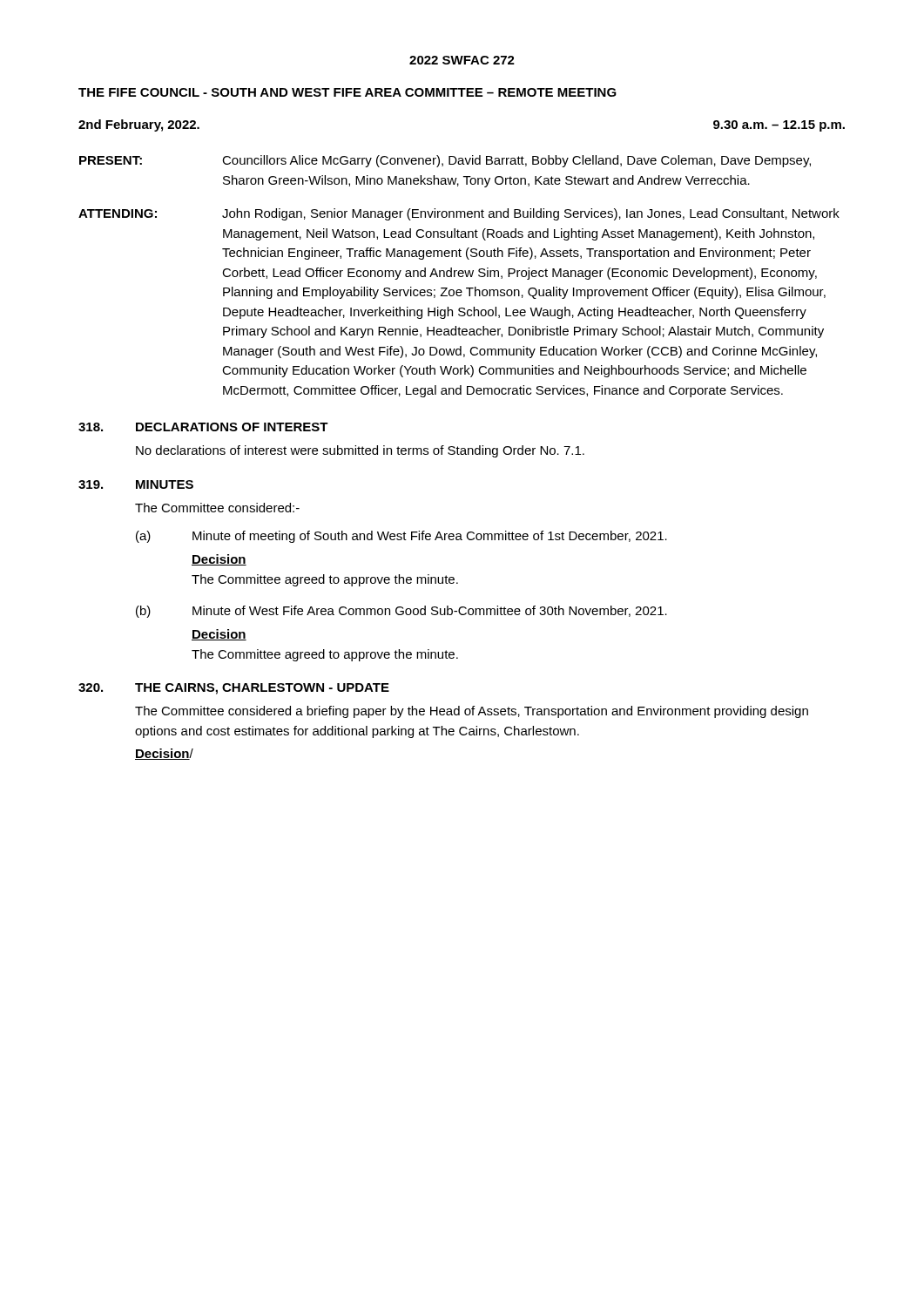Locate the passage starting "ATTENDING: John Rodigan, Senior Manager (Environment and"

click(462, 302)
